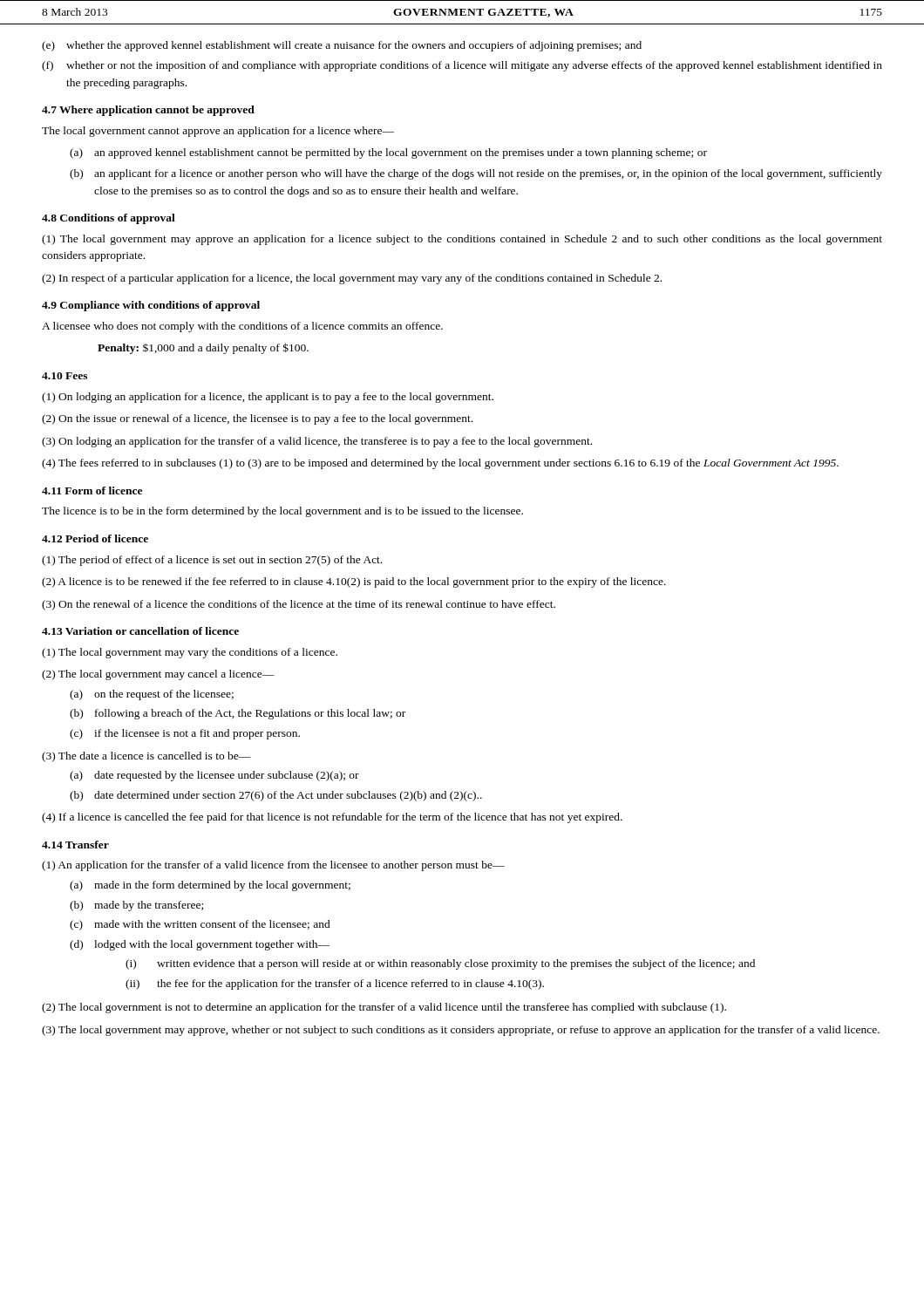
Task: Find the text block that reads "(3) The local government"
Action: tap(461, 1029)
